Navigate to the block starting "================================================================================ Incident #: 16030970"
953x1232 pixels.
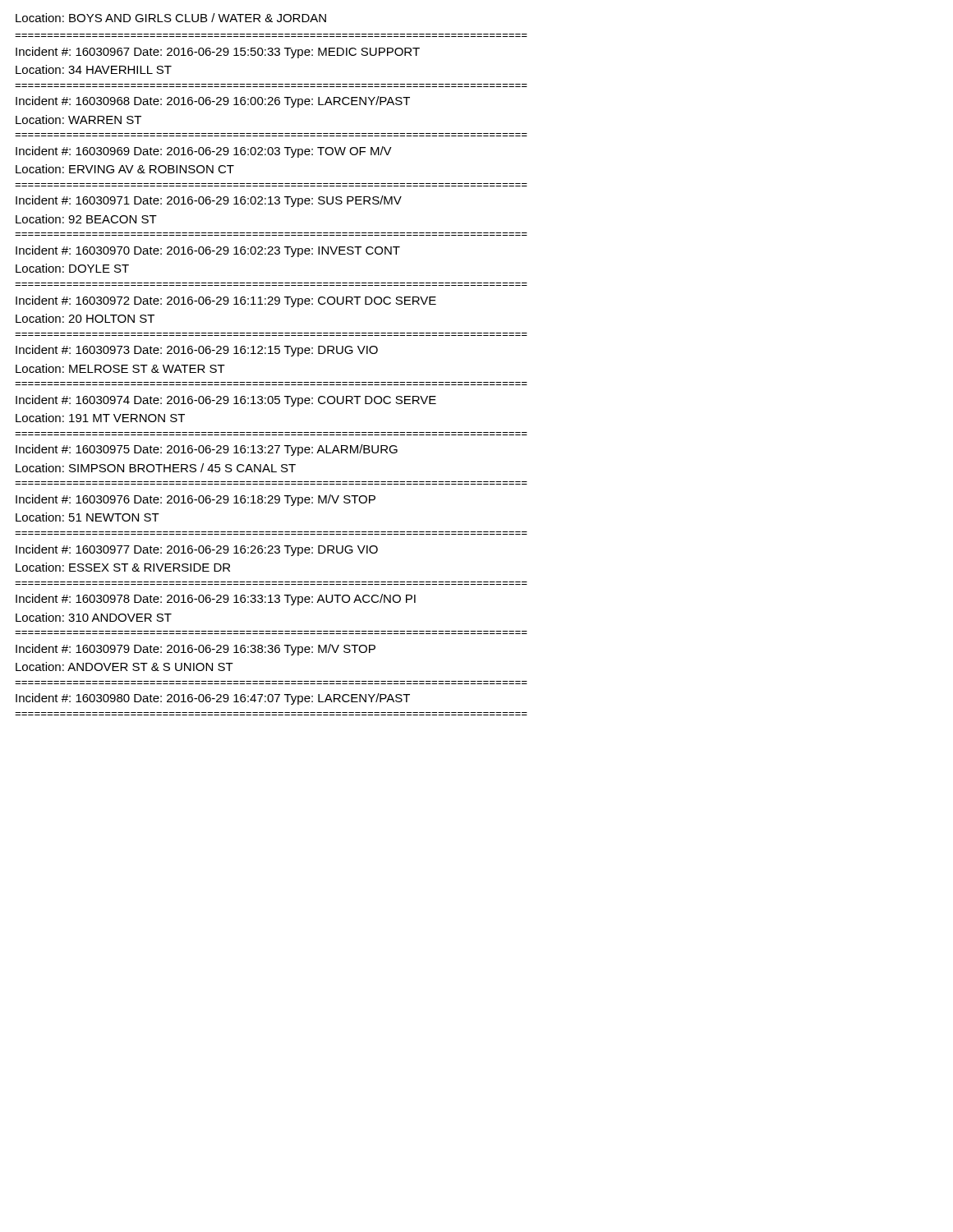point(208,251)
